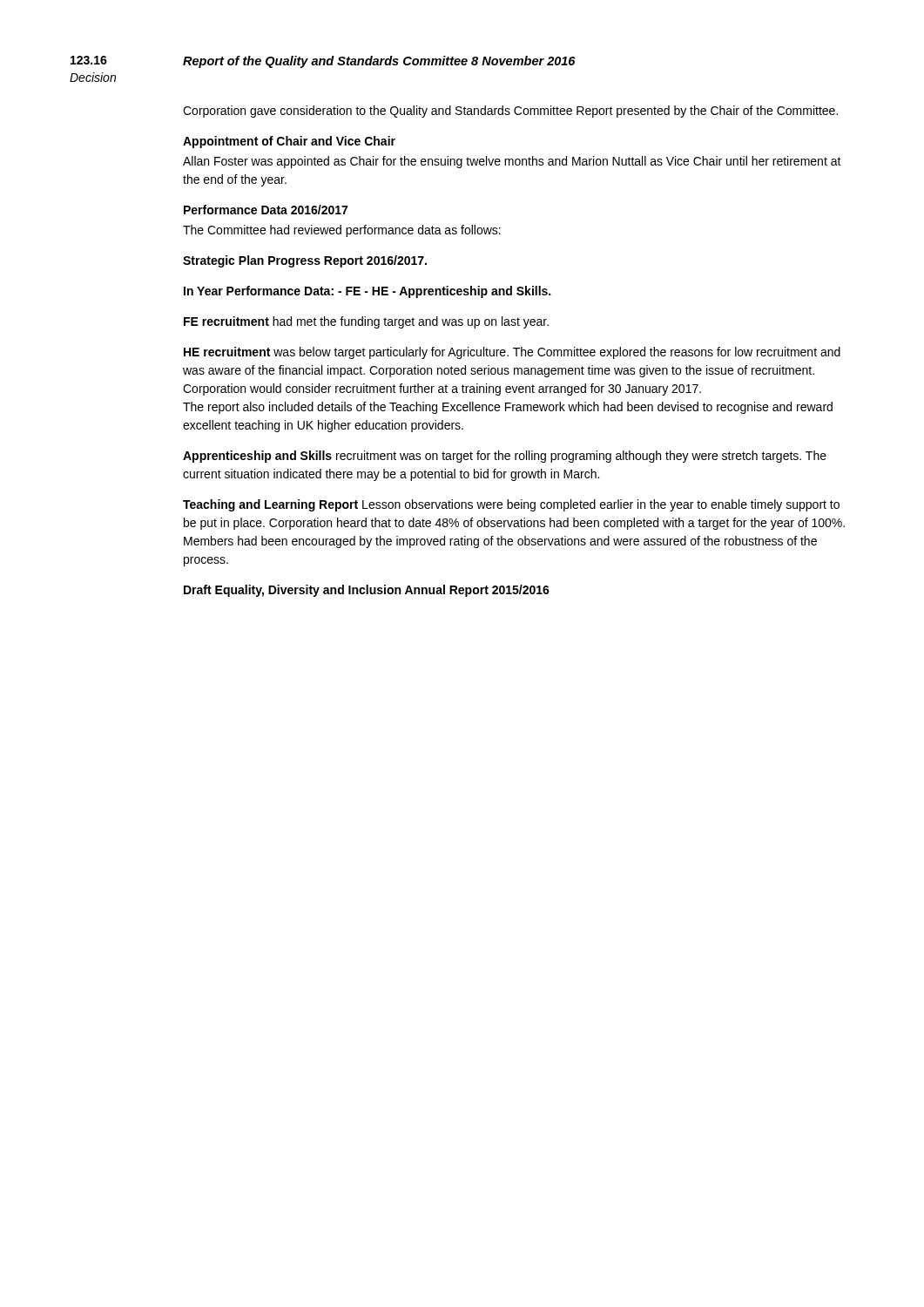Screen dimensions: 1307x924
Task: Find "Performance Data 2016/2017" on this page
Action: [x=266, y=210]
